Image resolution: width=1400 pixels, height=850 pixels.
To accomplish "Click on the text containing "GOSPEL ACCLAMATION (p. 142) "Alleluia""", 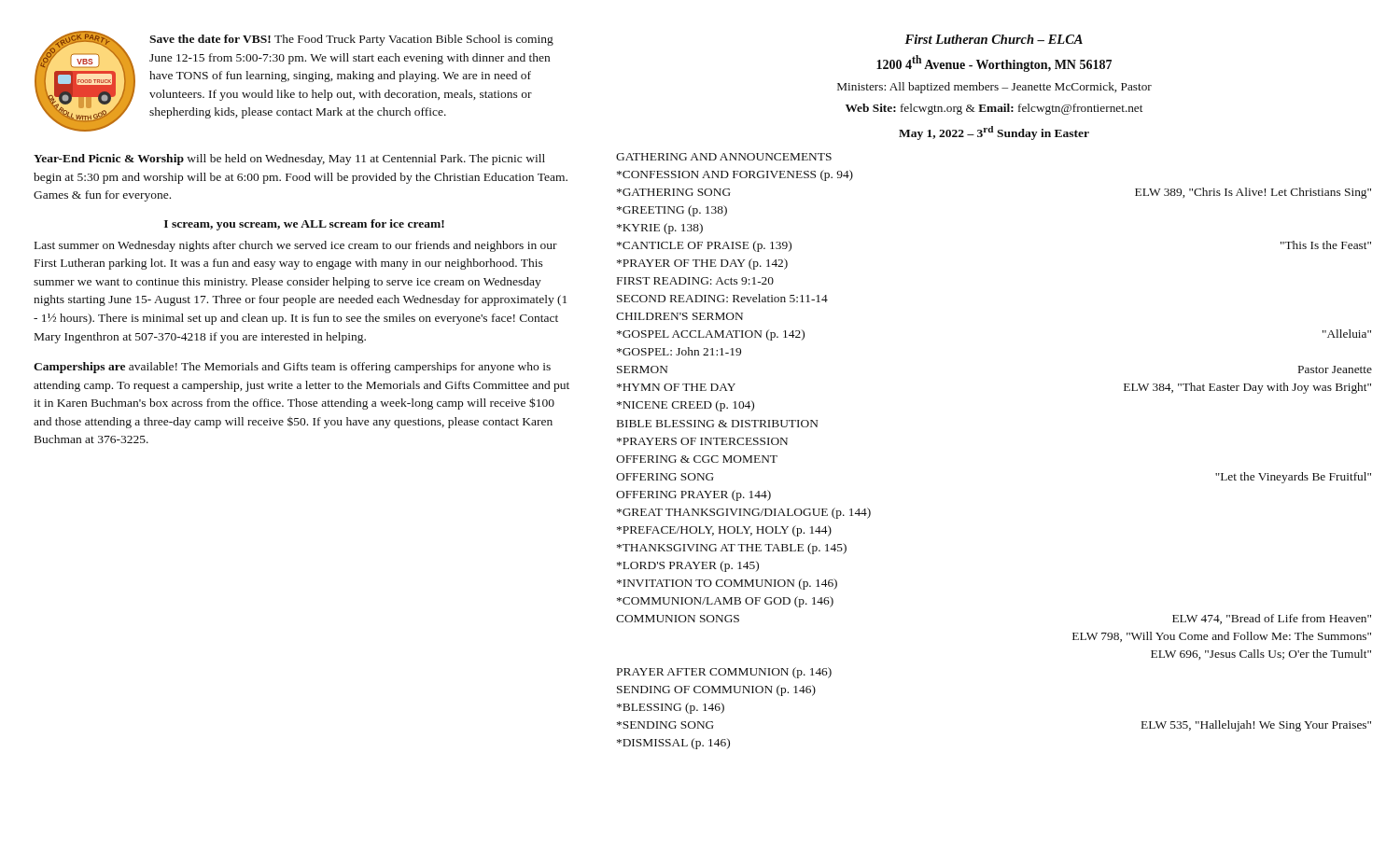I will tap(707, 334).
